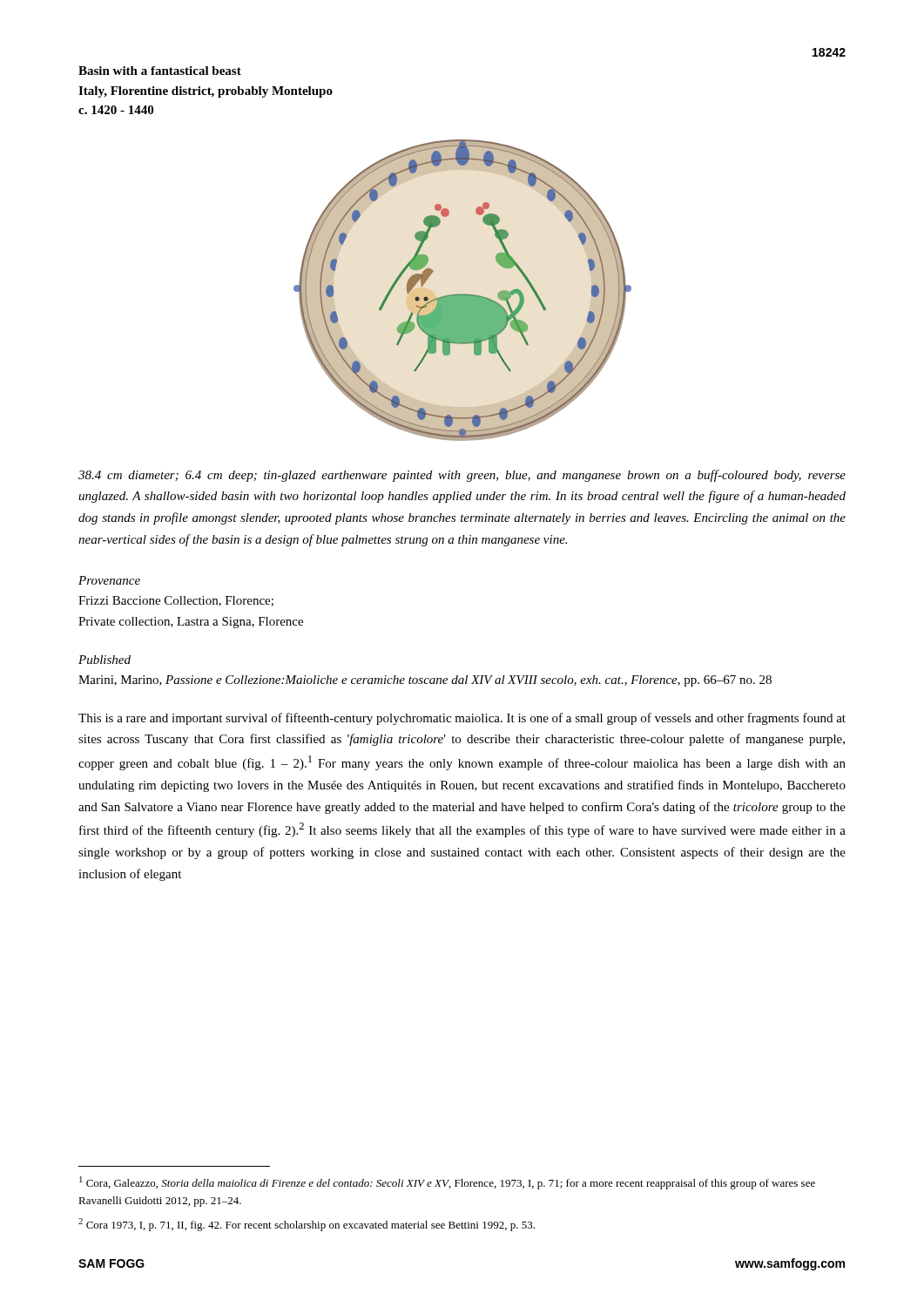Find the block on this page that starts "1 Cora, Galeazzo,"

coord(447,1190)
